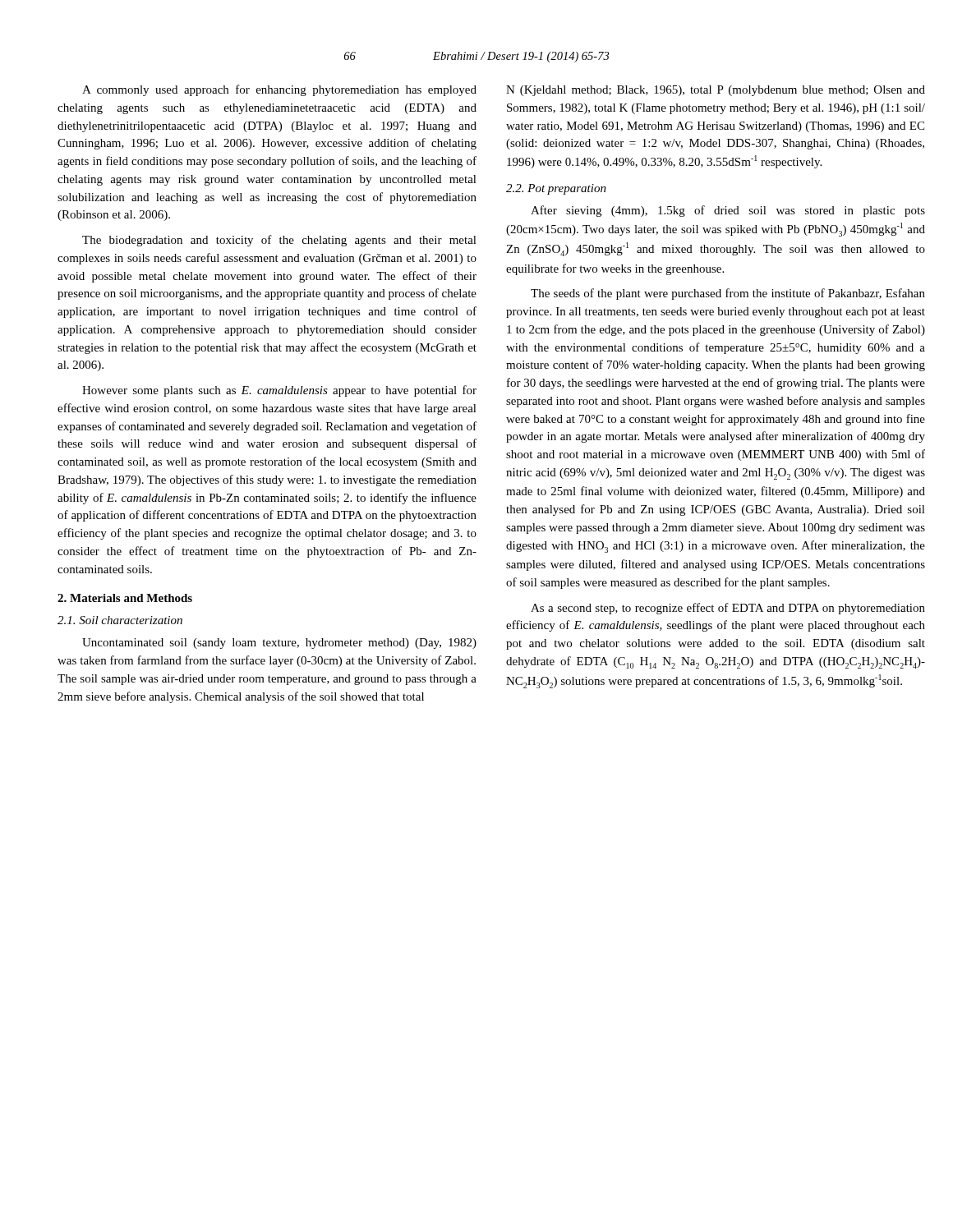Find the text block that reads "Uncontaminated soil (sandy"
Screen dimensions: 1232x953
point(267,670)
